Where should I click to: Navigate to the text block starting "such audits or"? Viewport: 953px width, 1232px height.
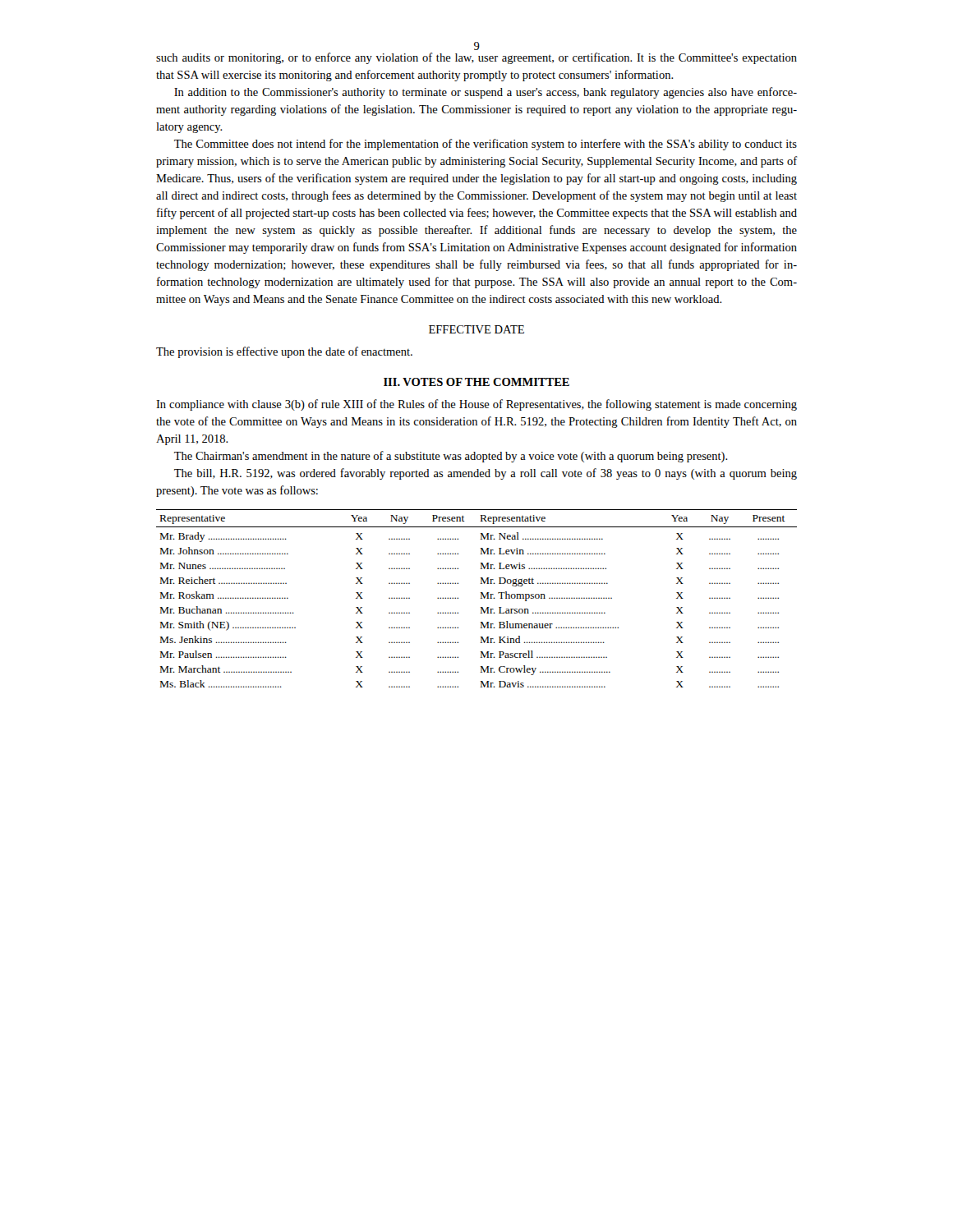coord(476,179)
